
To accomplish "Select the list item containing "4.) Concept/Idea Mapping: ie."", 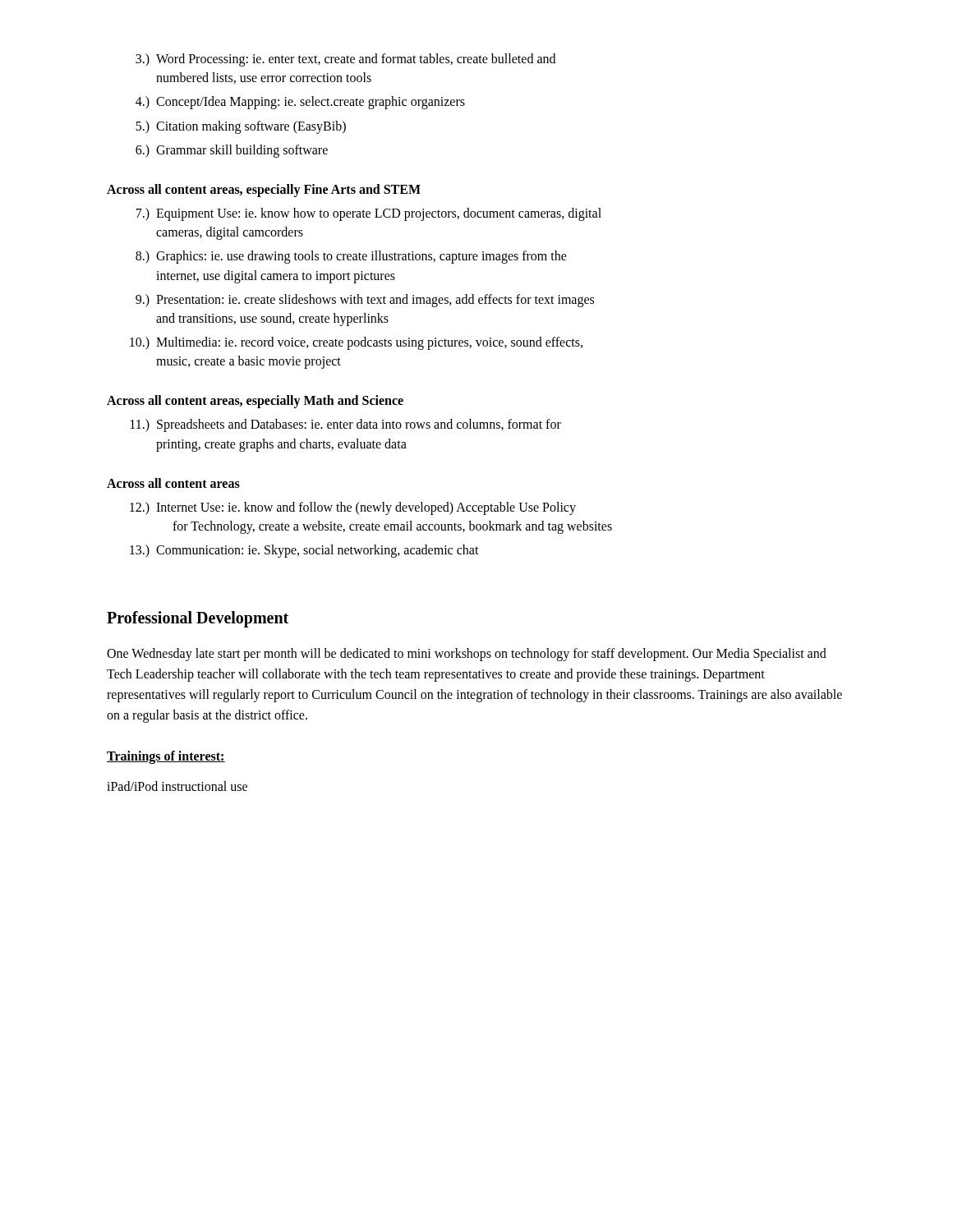I will (476, 102).
